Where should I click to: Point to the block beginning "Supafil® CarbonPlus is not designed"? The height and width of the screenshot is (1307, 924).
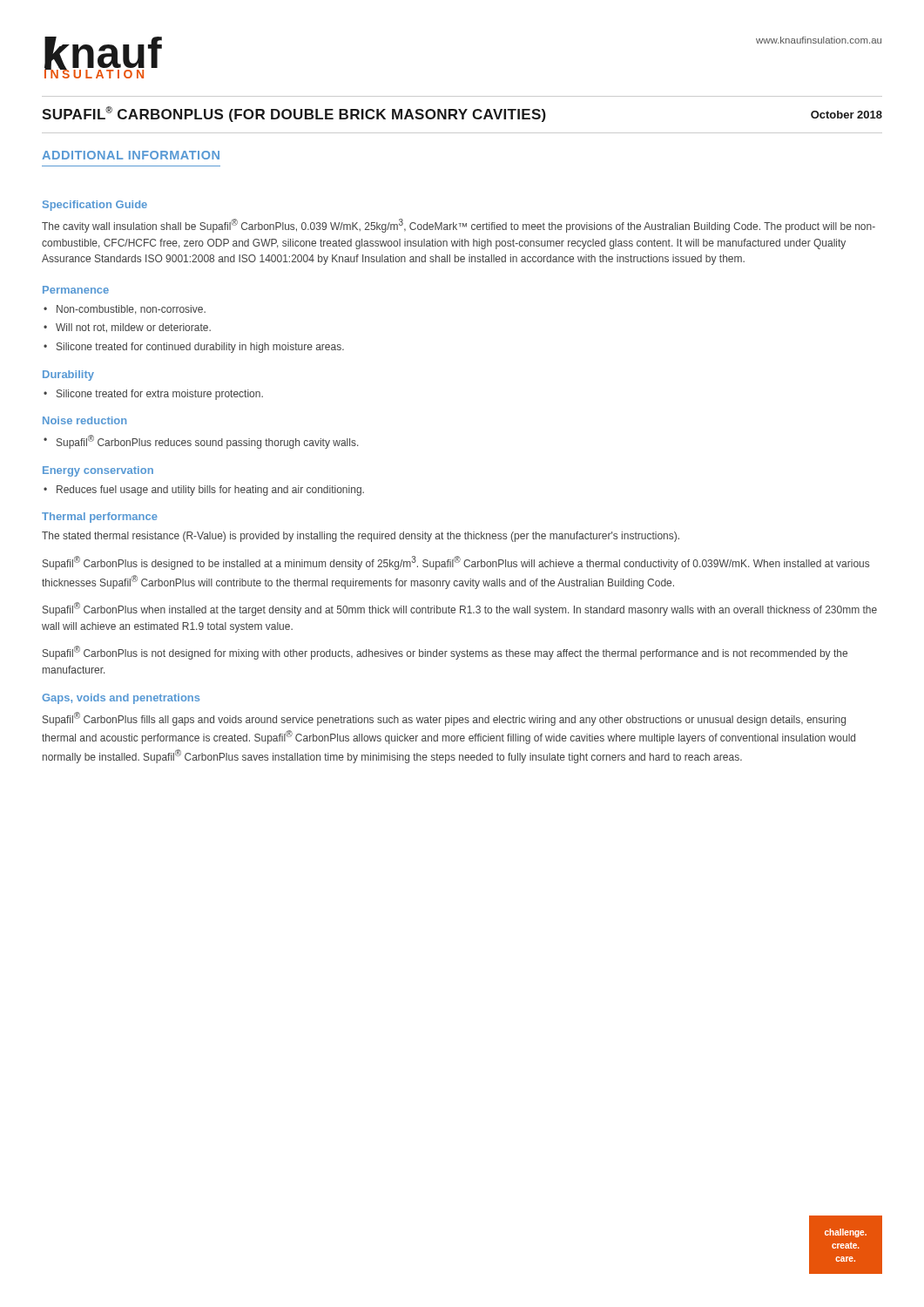tap(445, 661)
